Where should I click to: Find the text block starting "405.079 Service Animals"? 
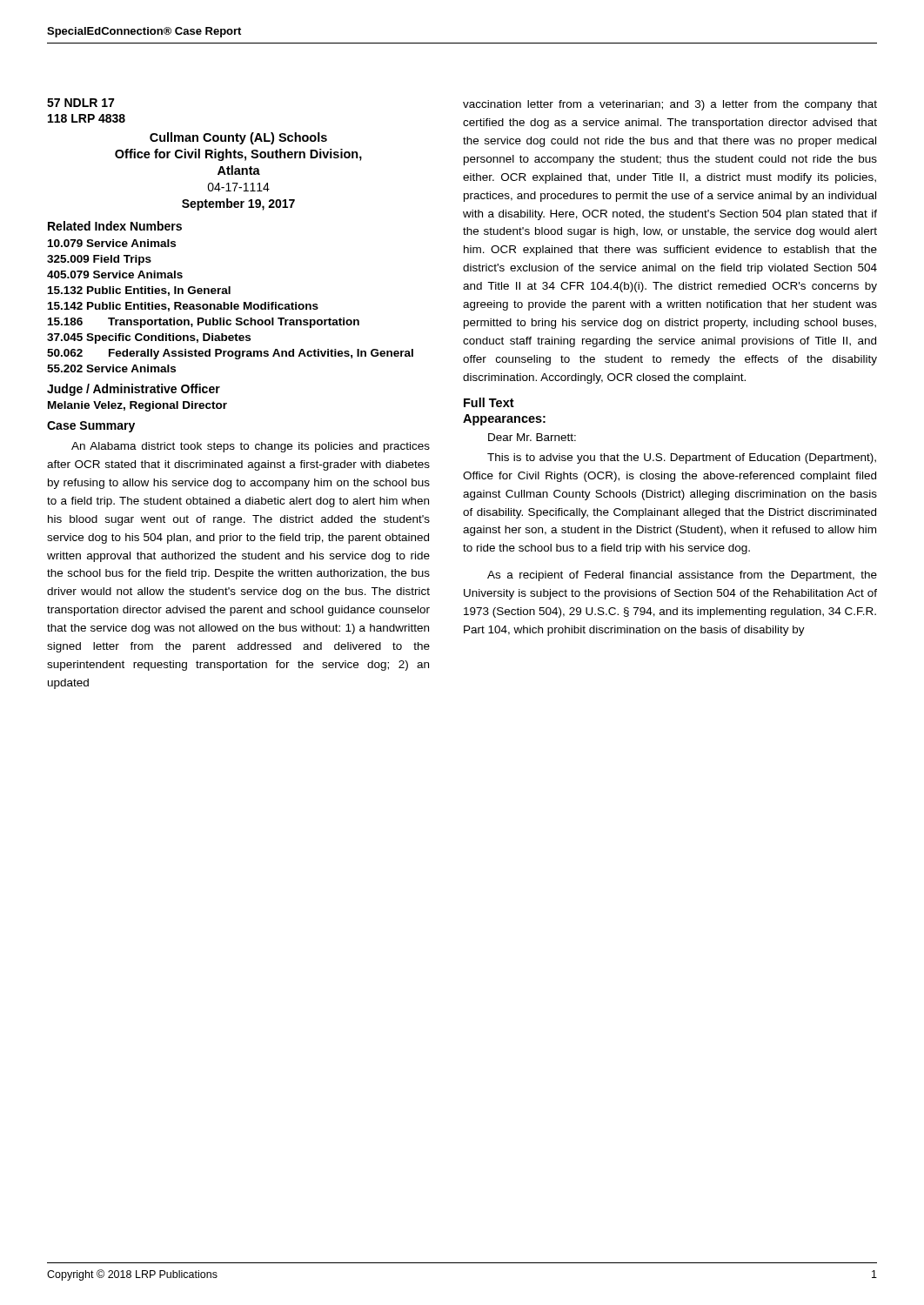click(115, 274)
